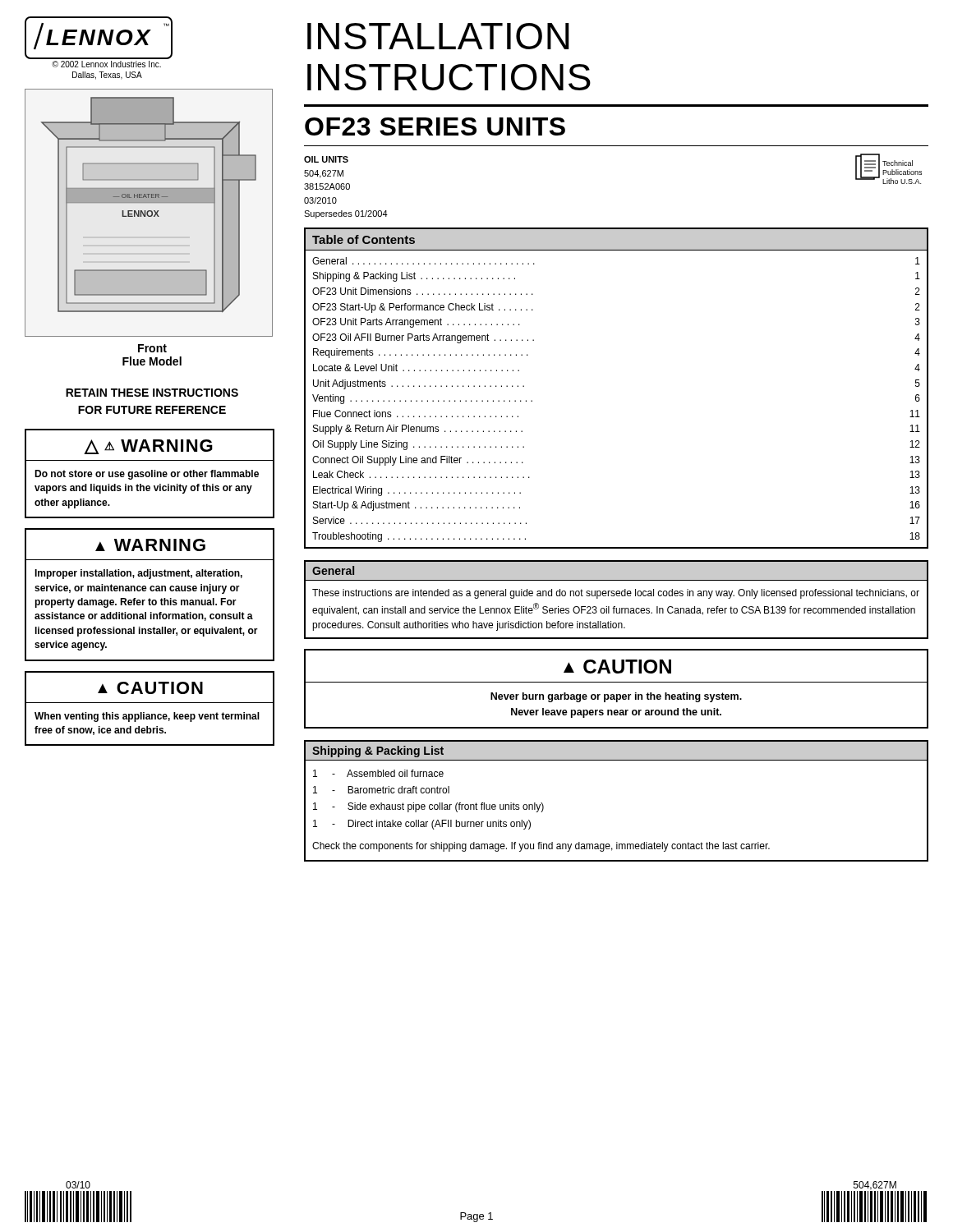Select the text block starting "1- Direct intake collar (AFII burner"
The height and width of the screenshot is (1232, 953).
click(422, 824)
